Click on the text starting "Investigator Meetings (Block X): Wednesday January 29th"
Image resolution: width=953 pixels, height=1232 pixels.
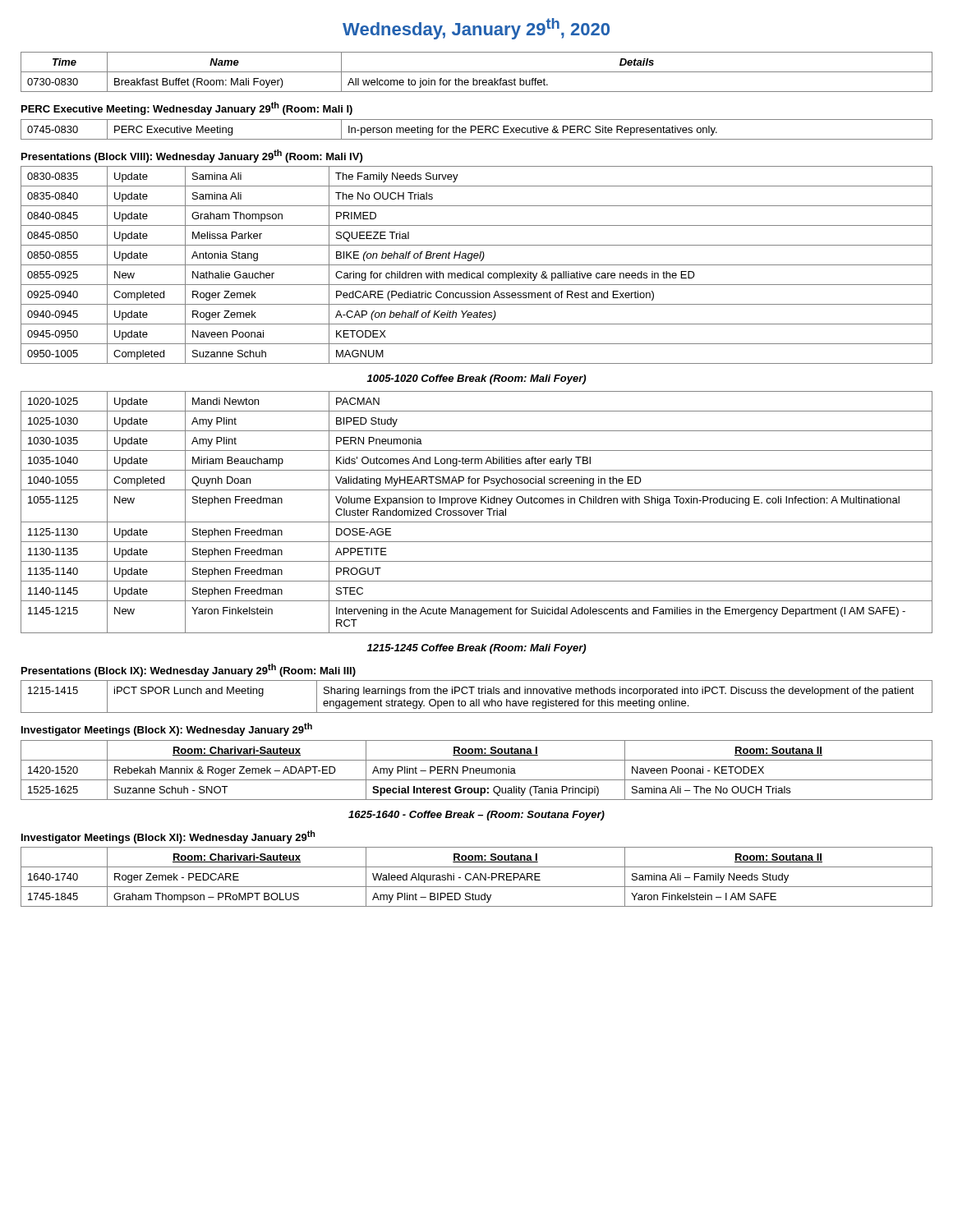pos(476,729)
